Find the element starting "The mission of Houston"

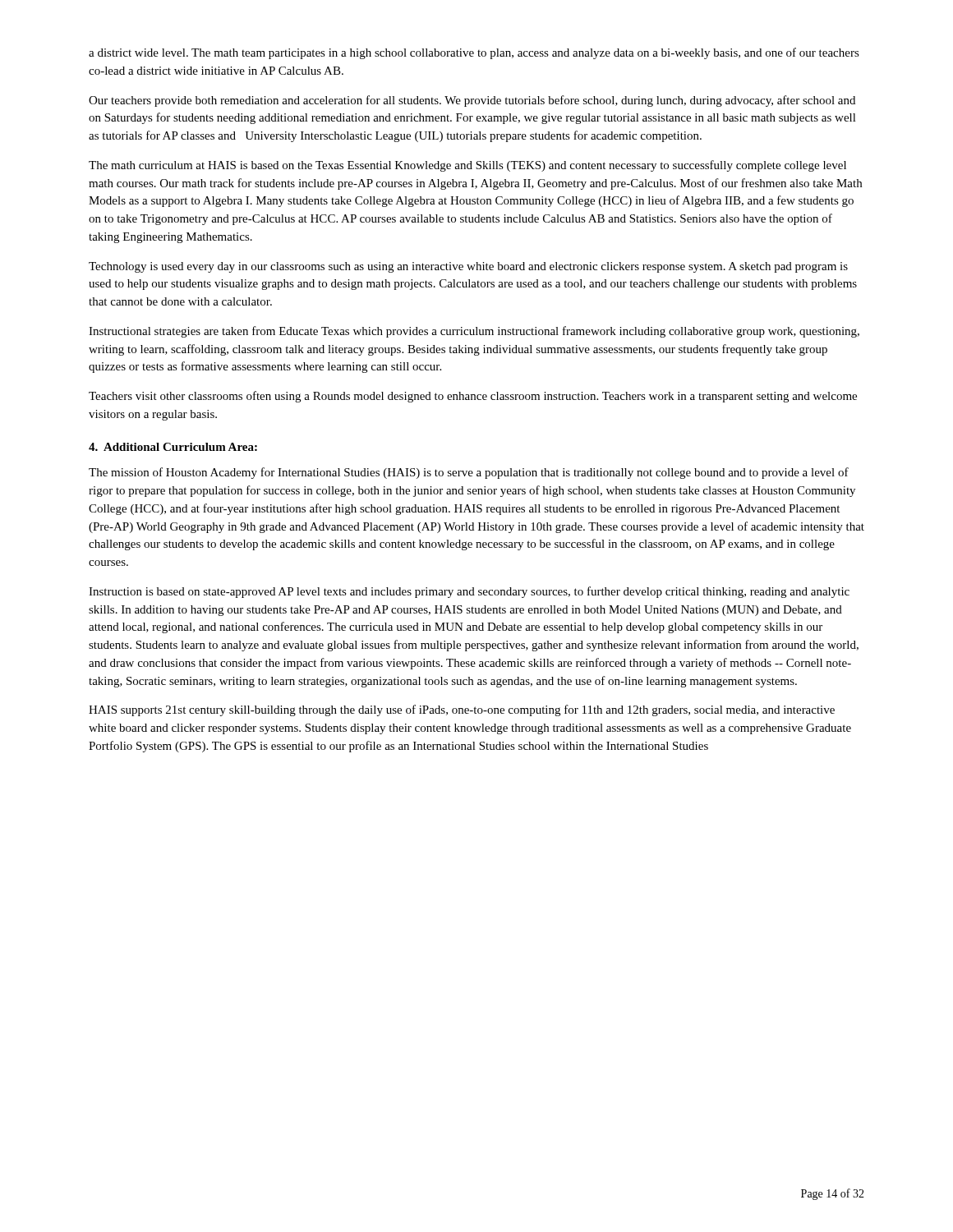[476, 517]
